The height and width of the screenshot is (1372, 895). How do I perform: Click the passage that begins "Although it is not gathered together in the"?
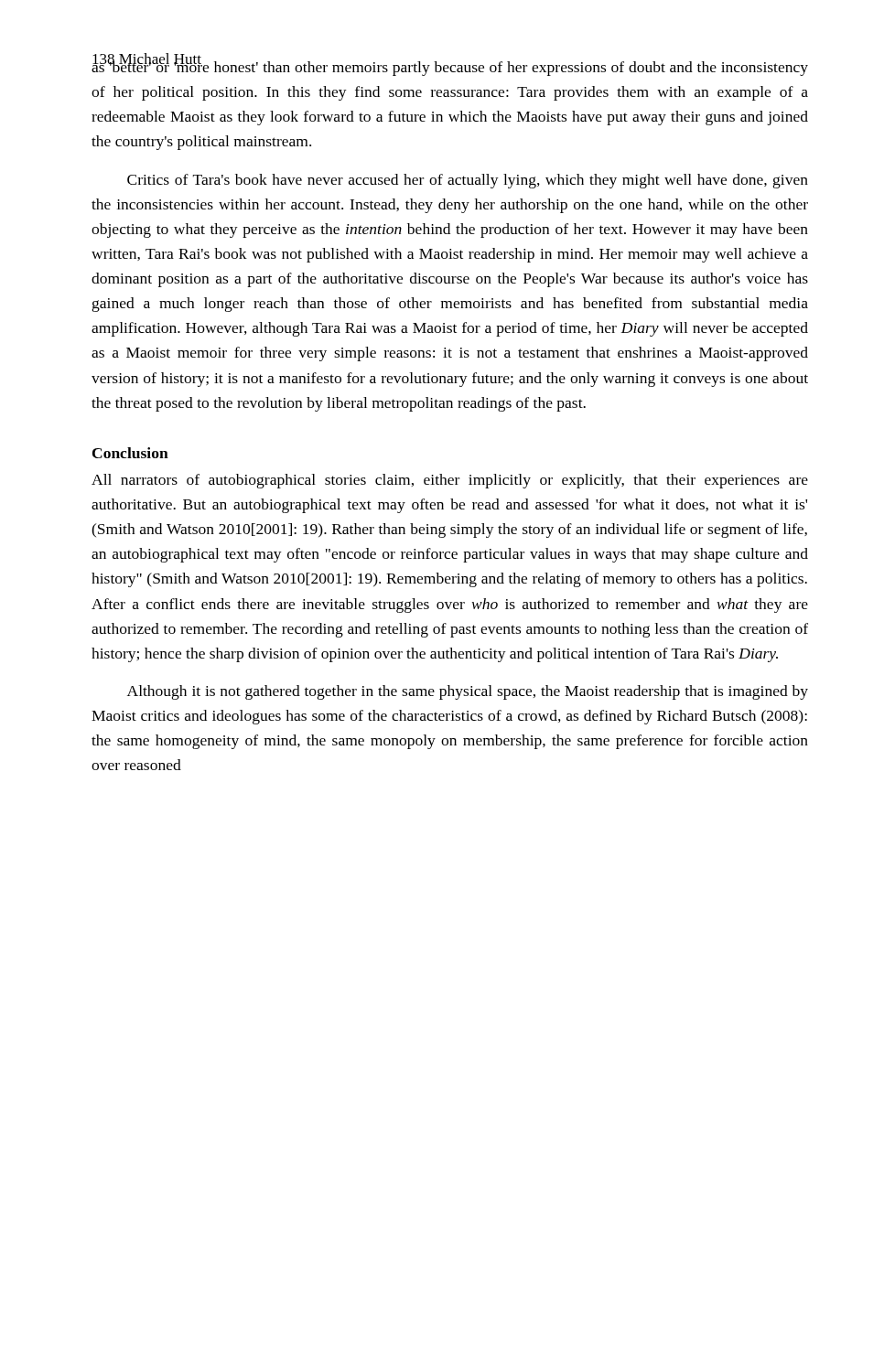(450, 728)
